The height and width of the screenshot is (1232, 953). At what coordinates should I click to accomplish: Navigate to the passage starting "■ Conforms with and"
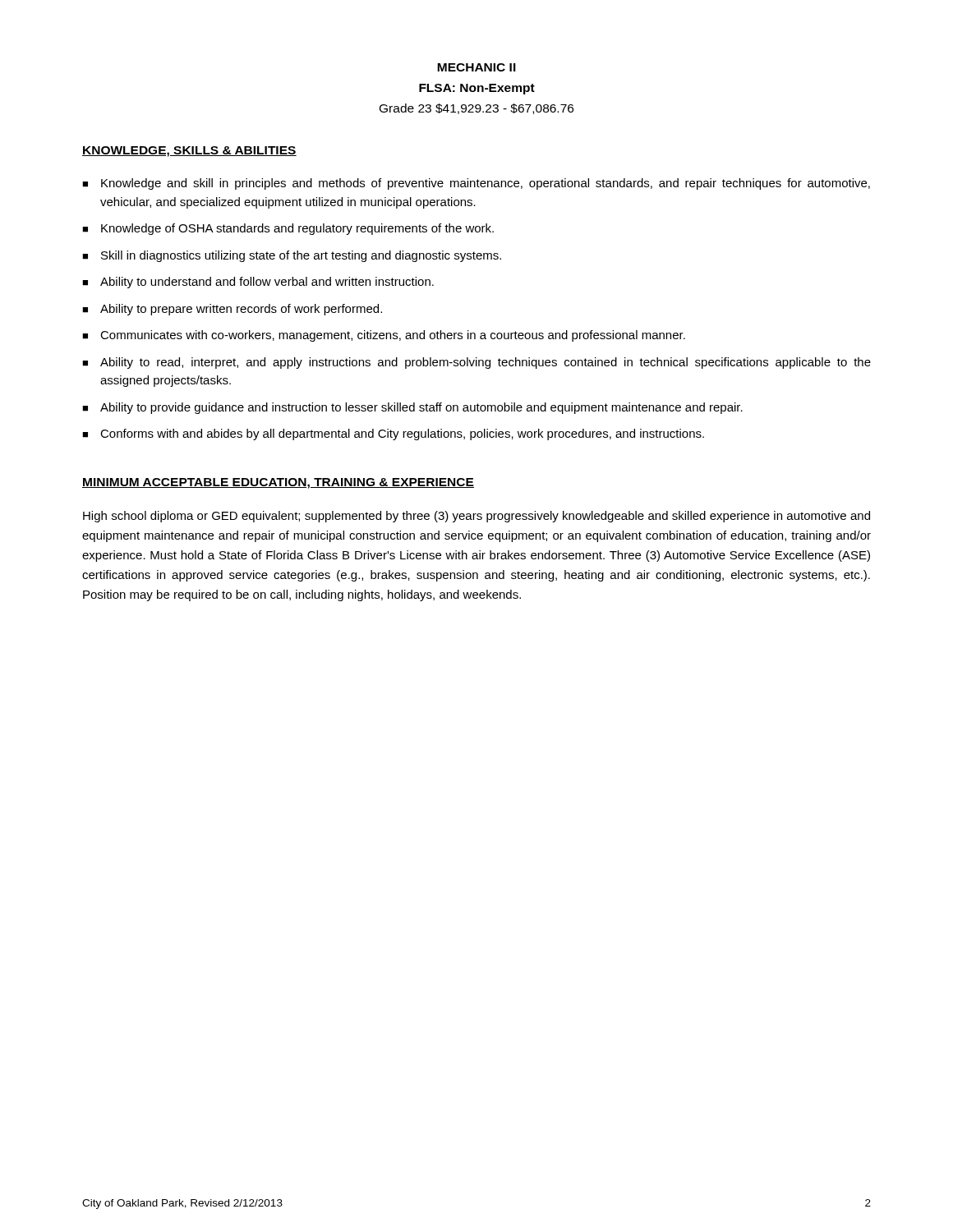(x=476, y=434)
